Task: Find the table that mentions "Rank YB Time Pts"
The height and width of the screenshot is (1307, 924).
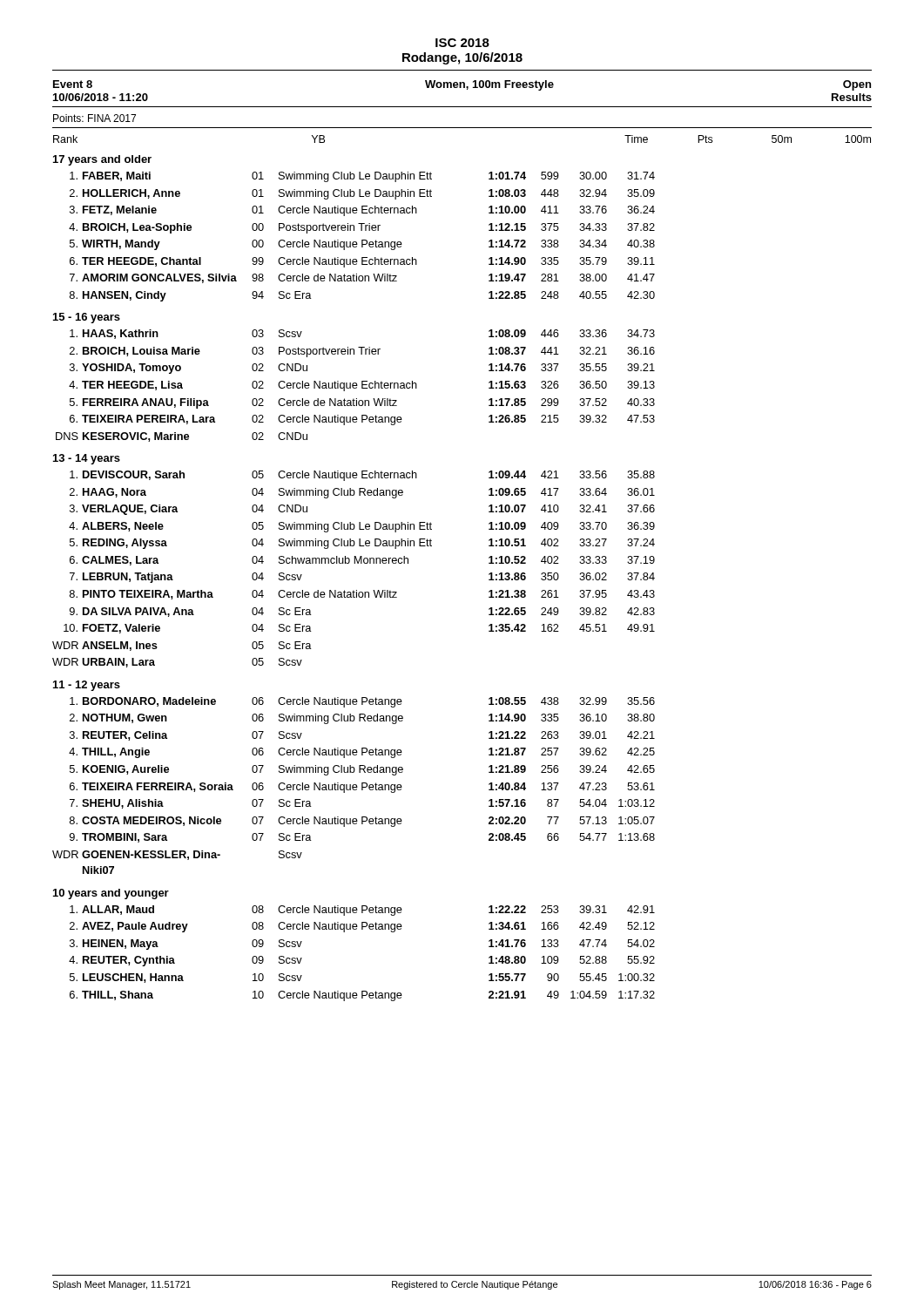Action: 462,568
